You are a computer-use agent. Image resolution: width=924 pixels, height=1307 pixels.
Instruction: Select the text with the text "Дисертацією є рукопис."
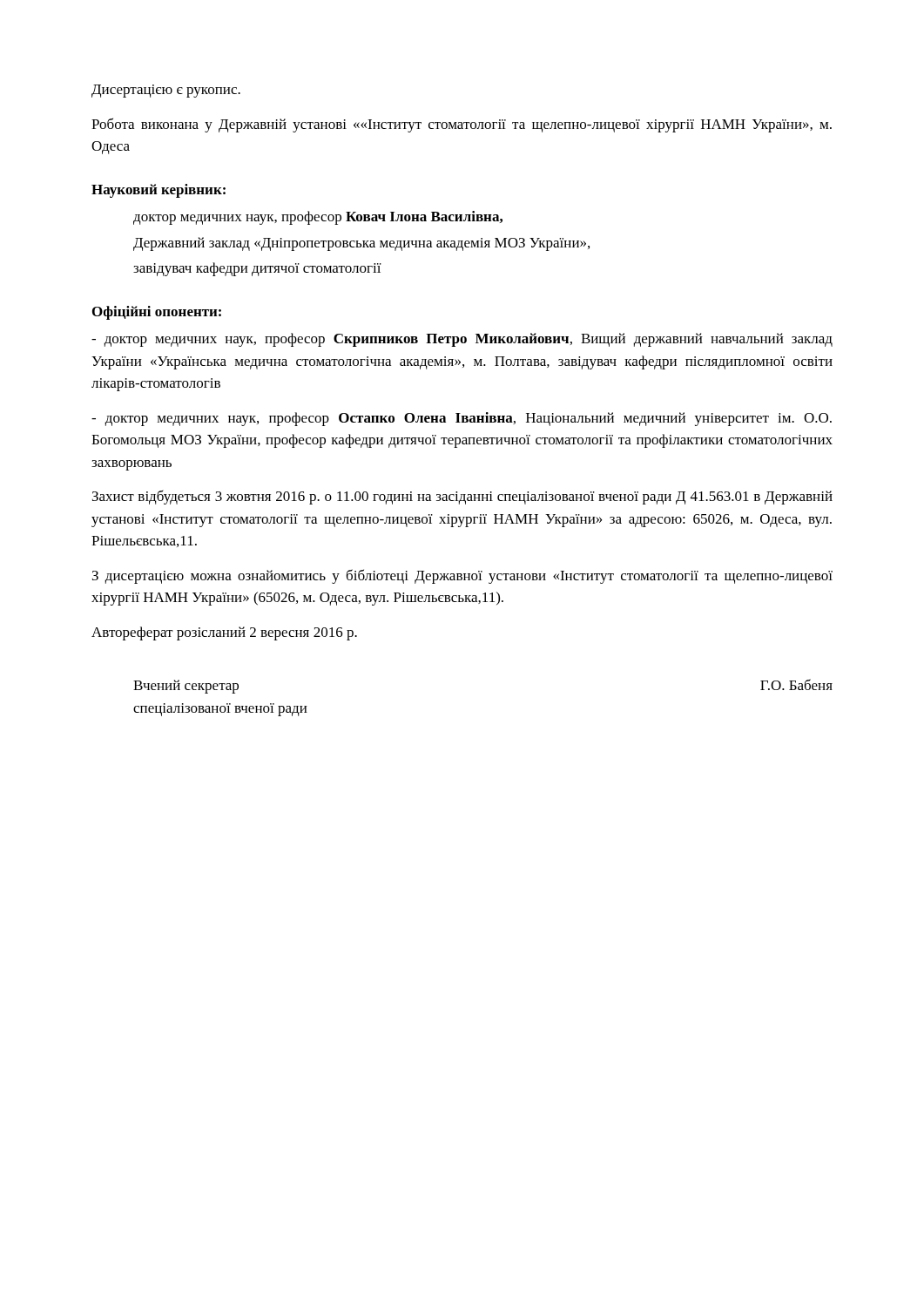click(x=166, y=91)
